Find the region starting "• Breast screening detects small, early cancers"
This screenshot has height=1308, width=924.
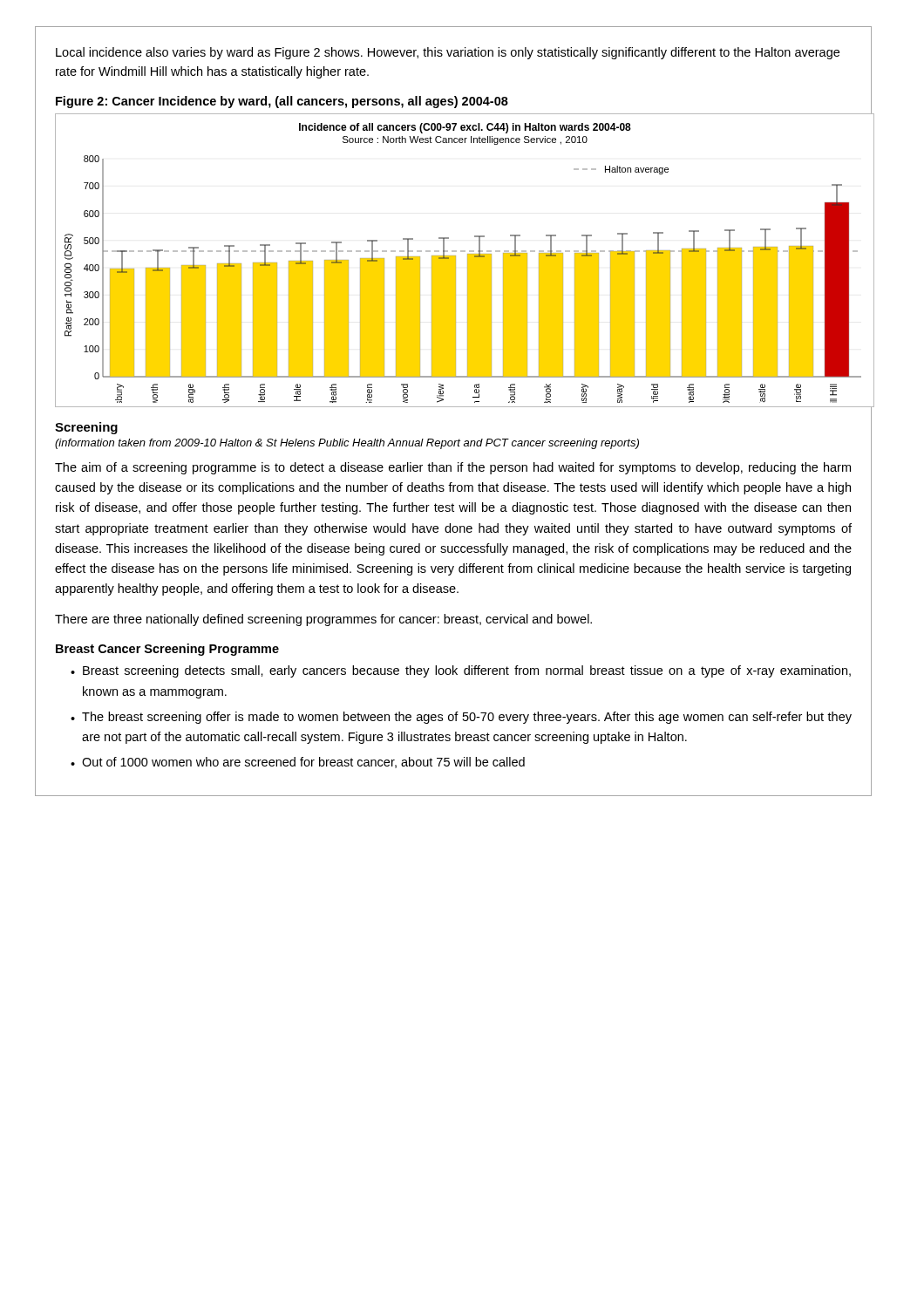tap(461, 682)
